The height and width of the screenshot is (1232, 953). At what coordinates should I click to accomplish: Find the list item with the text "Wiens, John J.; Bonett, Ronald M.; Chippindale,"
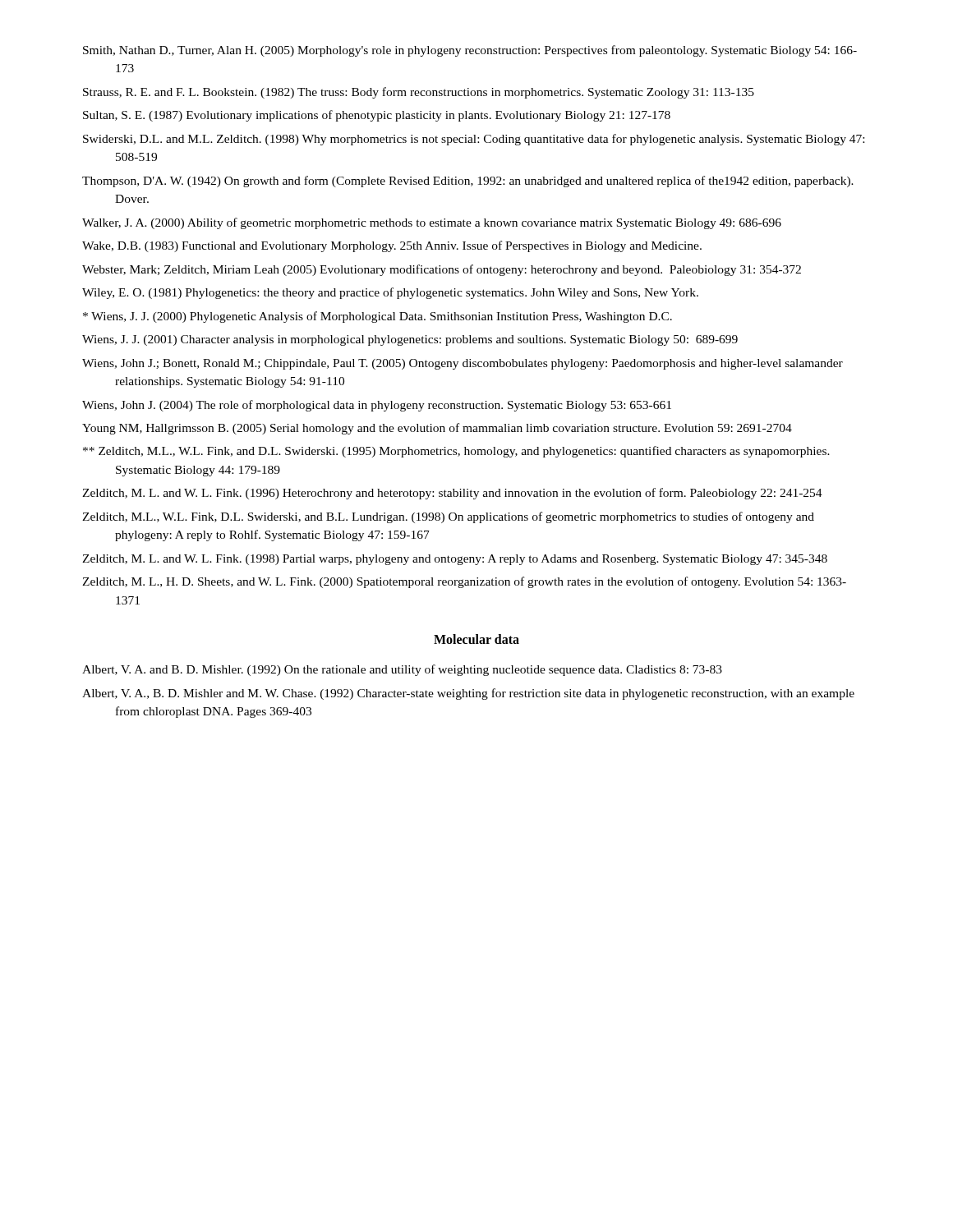(x=462, y=372)
